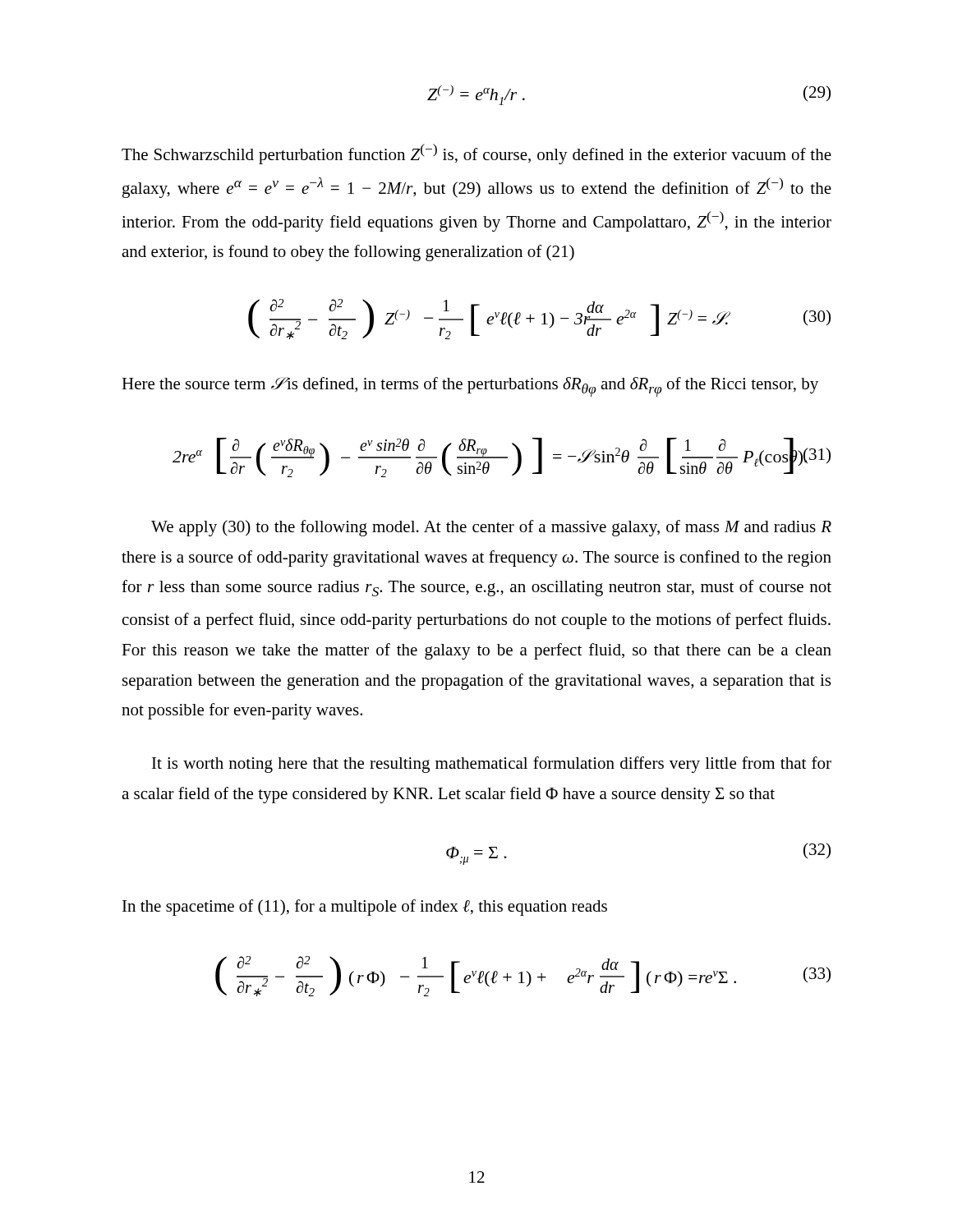
Task: Locate the passage starting "It is worth"
Action: coord(476,778)
